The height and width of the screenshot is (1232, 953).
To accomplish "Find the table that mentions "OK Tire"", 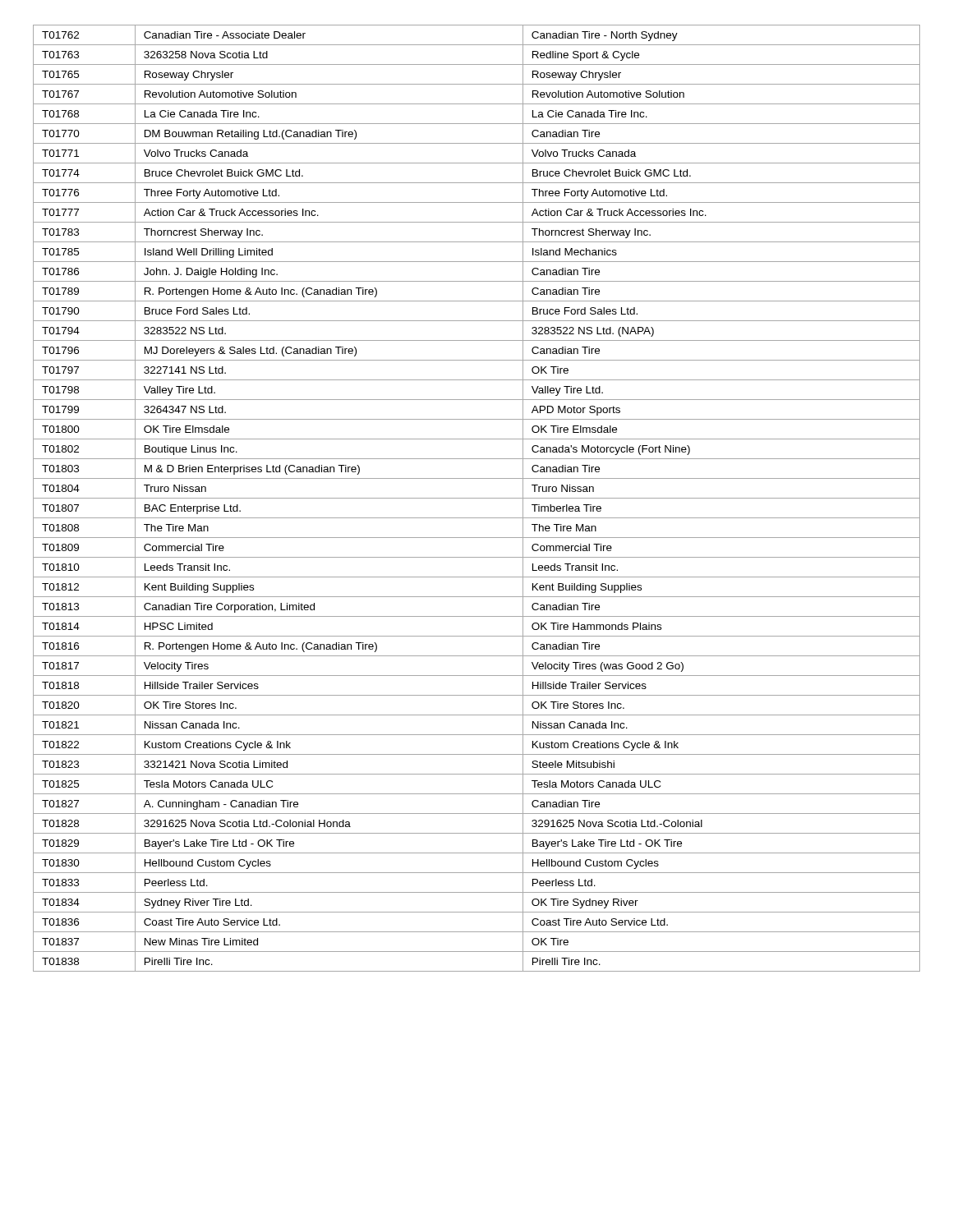I will tap(476, 498).
